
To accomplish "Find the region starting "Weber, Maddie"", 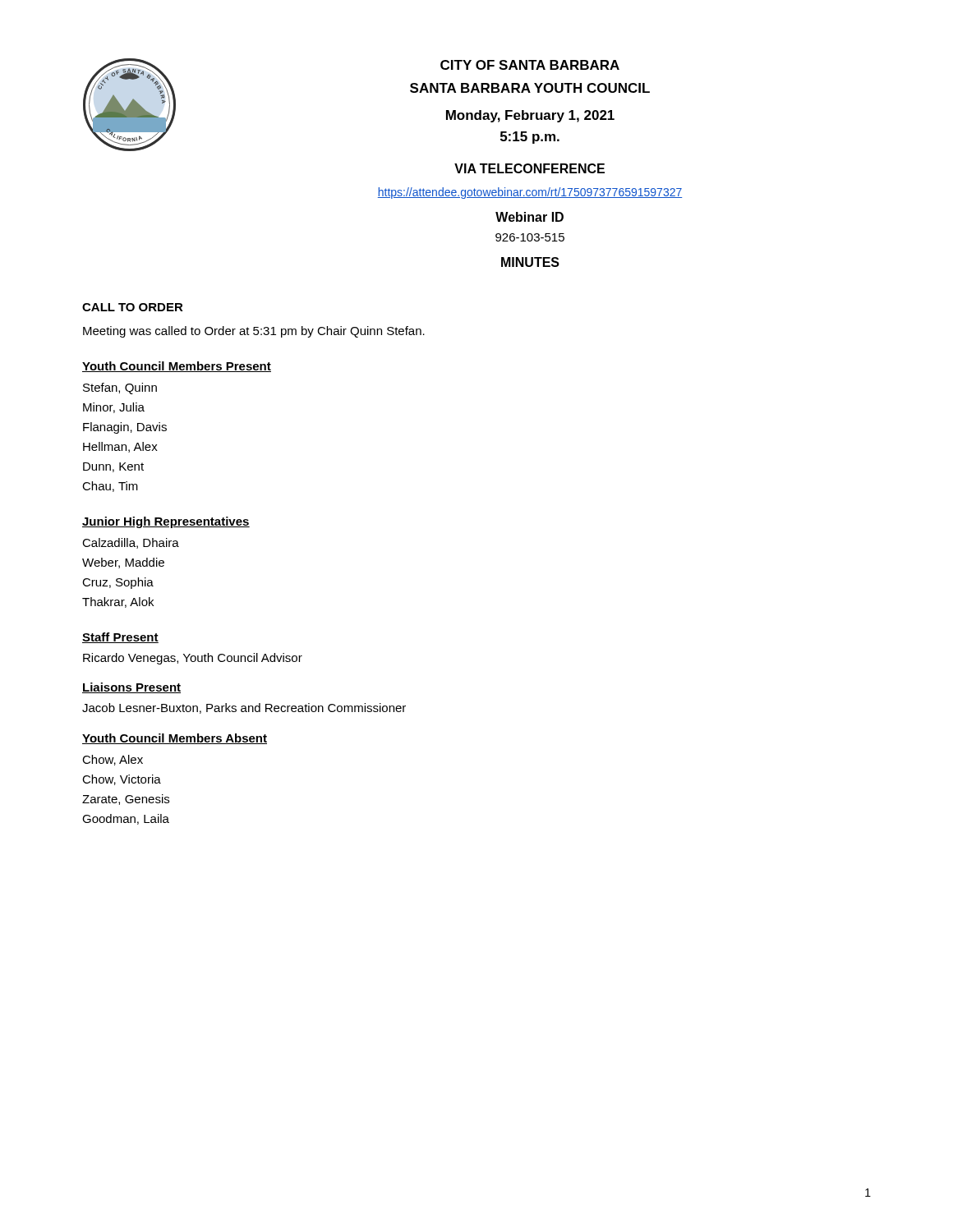I will point(124,562).
